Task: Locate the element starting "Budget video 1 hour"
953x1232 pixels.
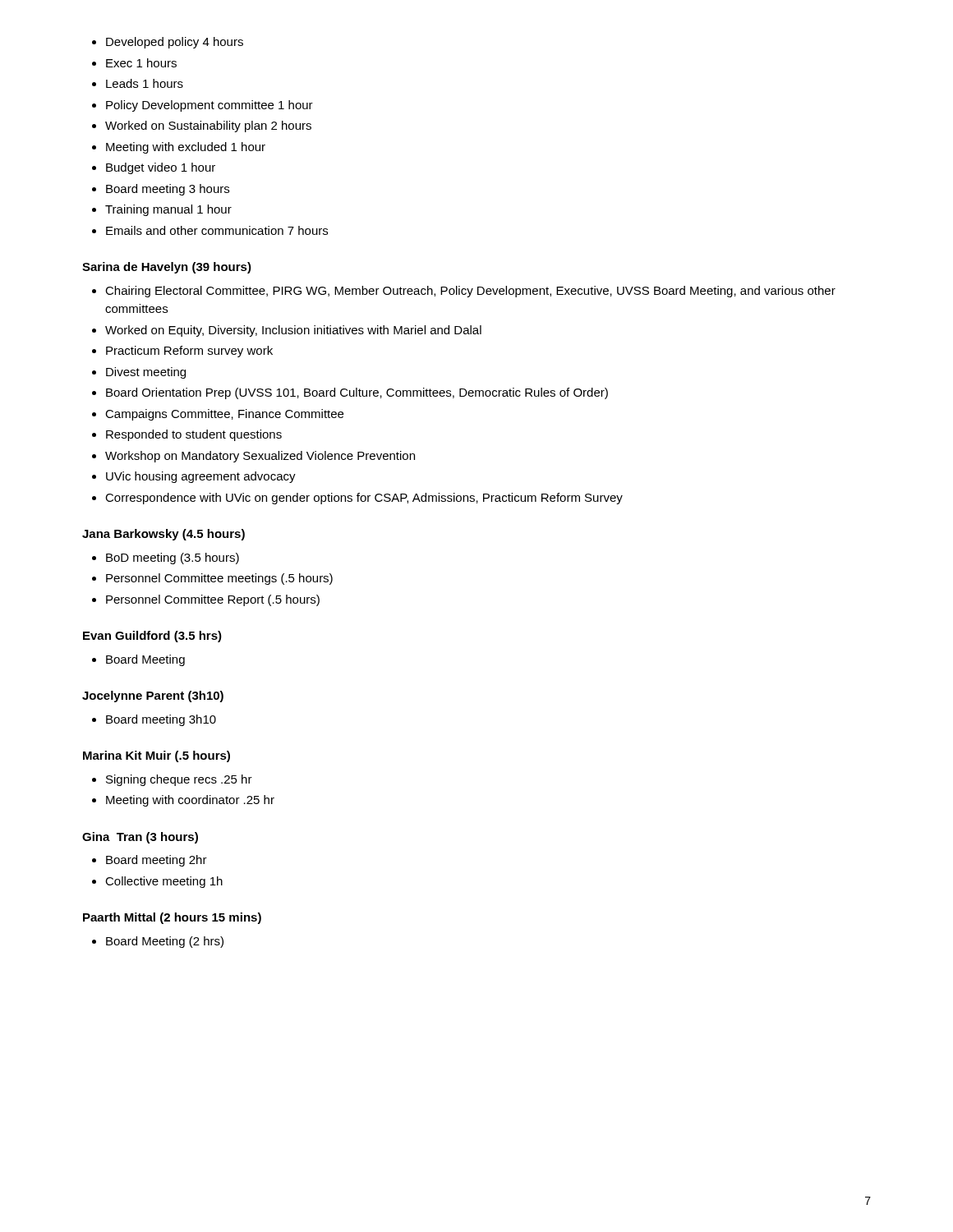Action: [x=154, y=168]
